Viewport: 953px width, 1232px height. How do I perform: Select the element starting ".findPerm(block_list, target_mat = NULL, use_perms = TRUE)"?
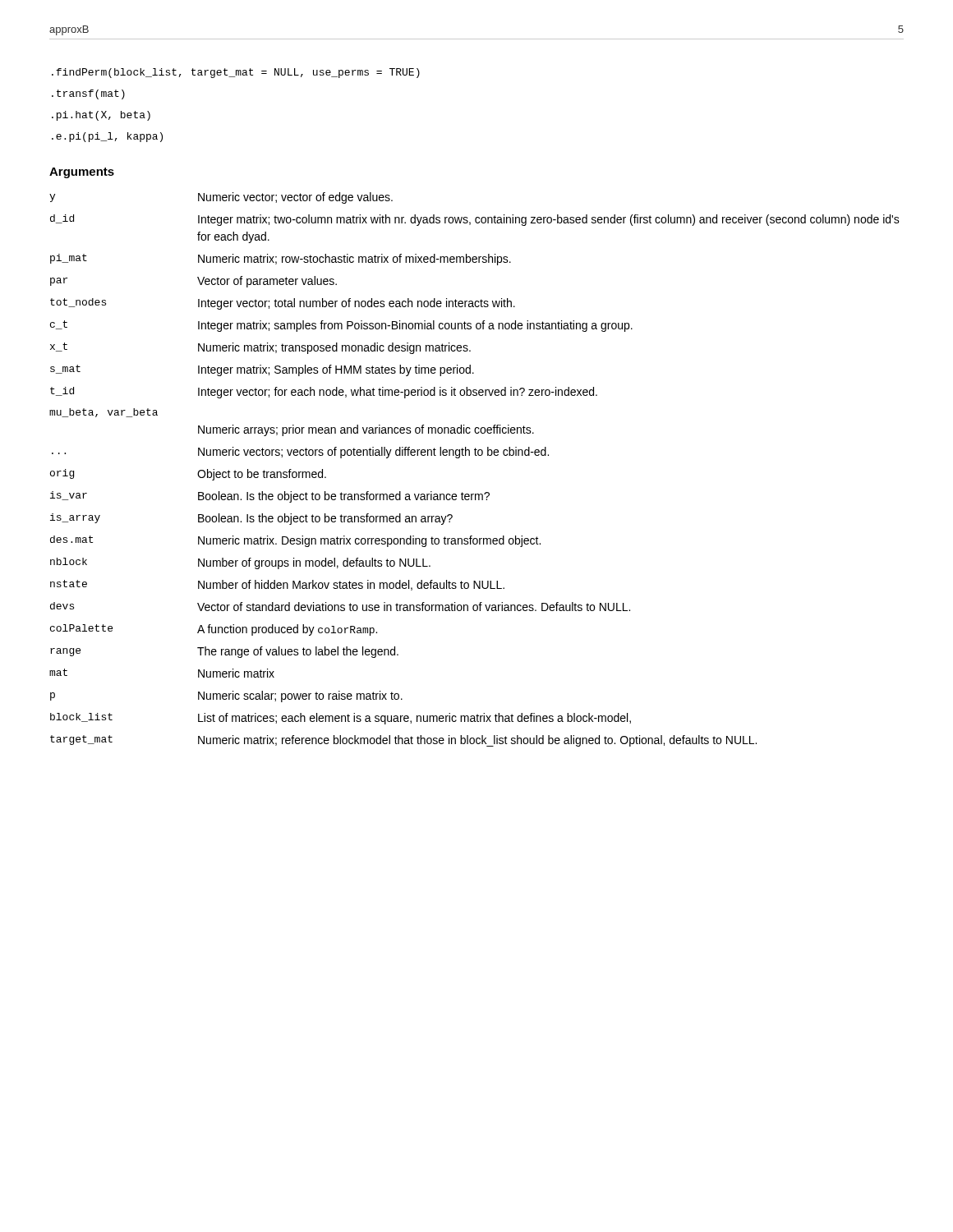tap(235, 73)
